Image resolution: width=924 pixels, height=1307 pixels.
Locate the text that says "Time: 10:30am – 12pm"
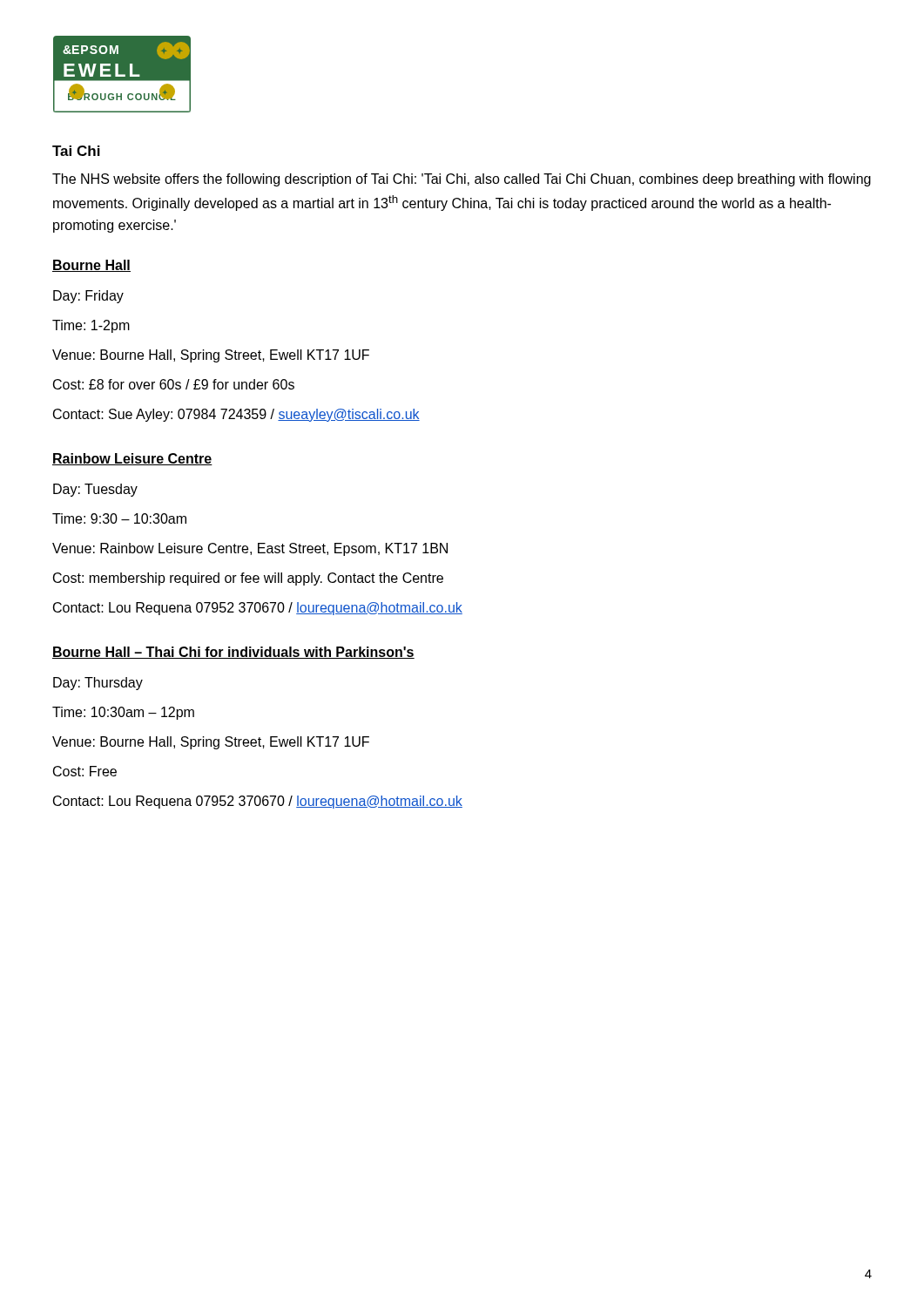coord(124,712)
